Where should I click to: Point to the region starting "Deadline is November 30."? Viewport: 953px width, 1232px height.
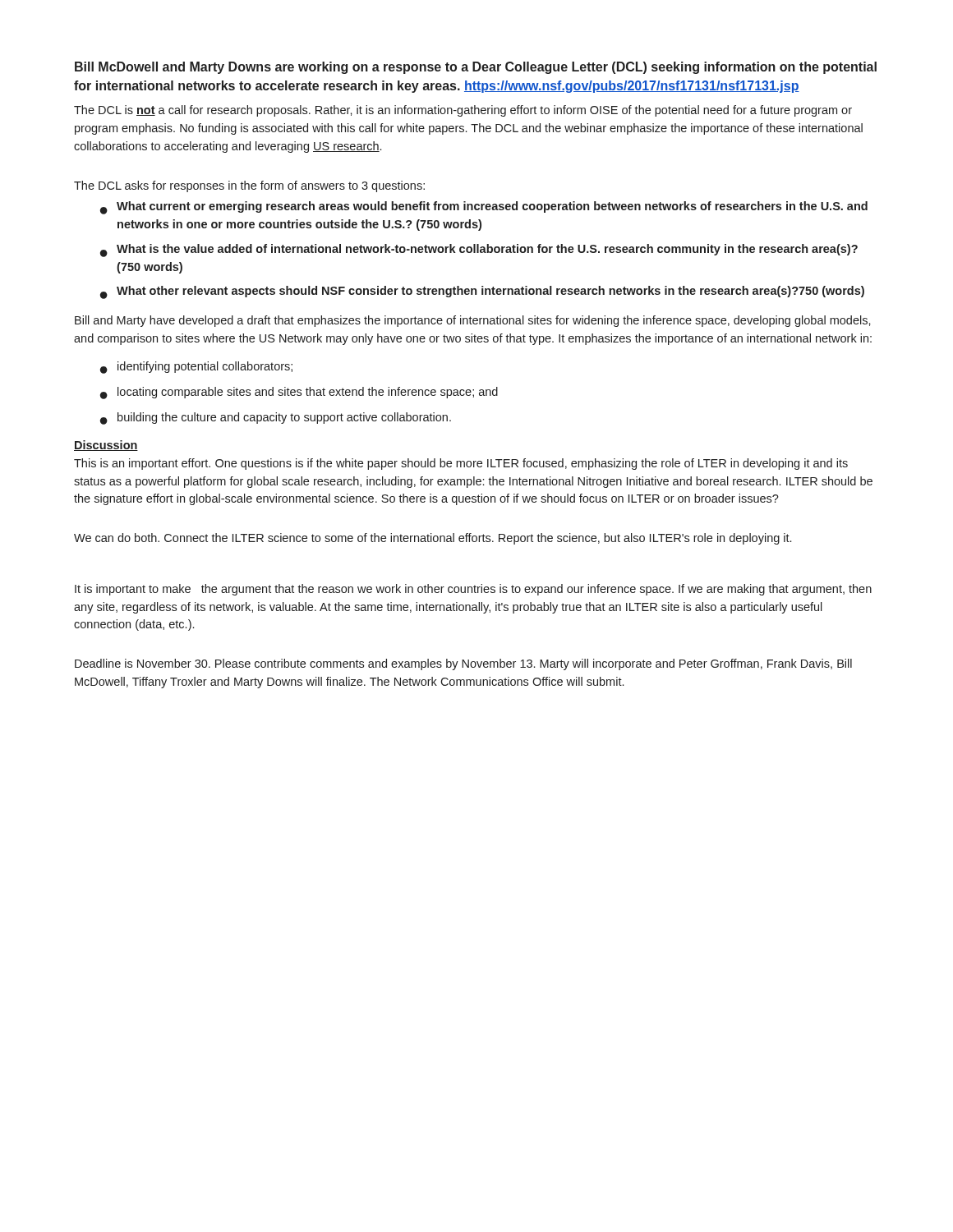click(x=463, y=673)
